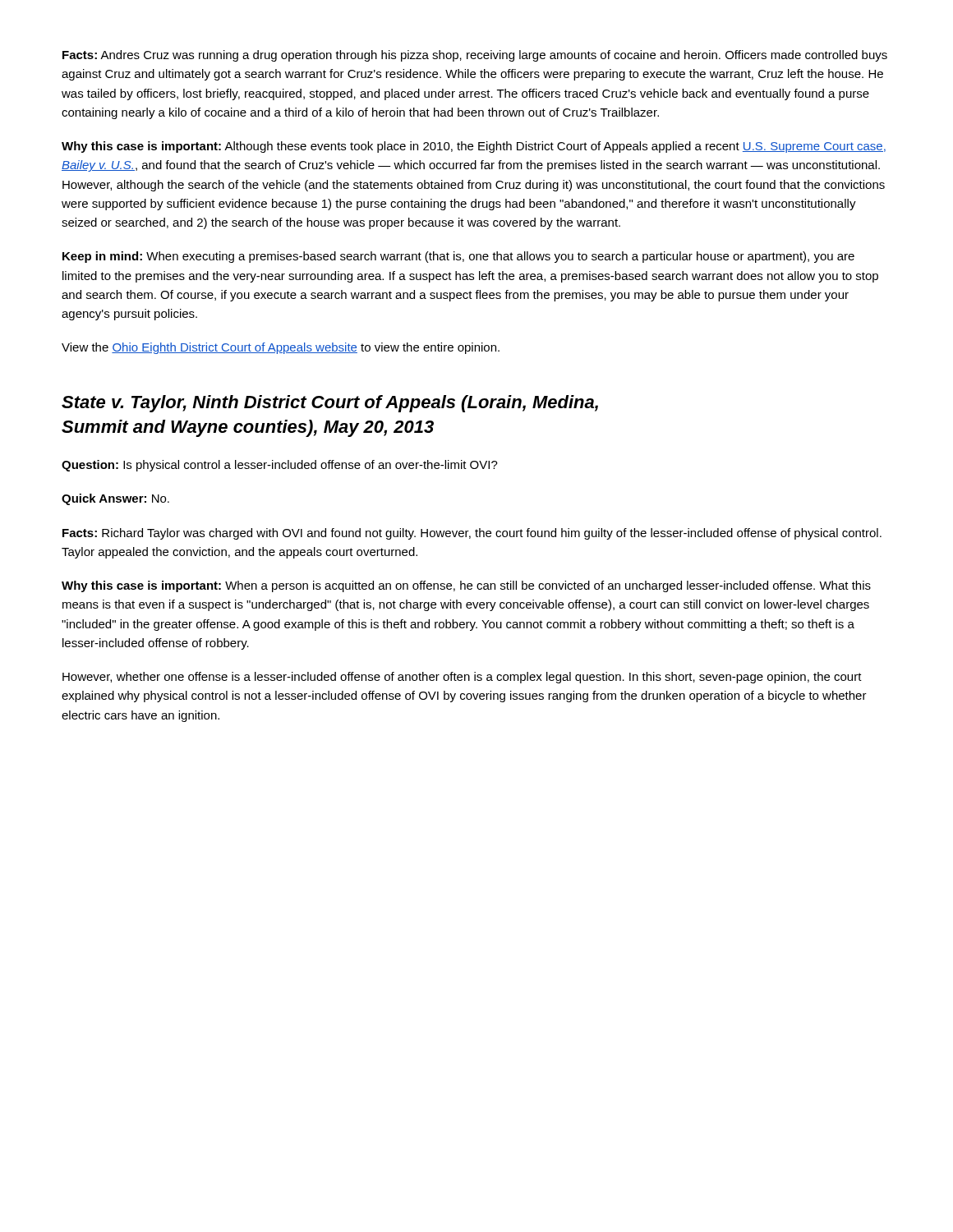
Task: Where does it say "Quick Answer: No."?
Action: tap(116, 498)
